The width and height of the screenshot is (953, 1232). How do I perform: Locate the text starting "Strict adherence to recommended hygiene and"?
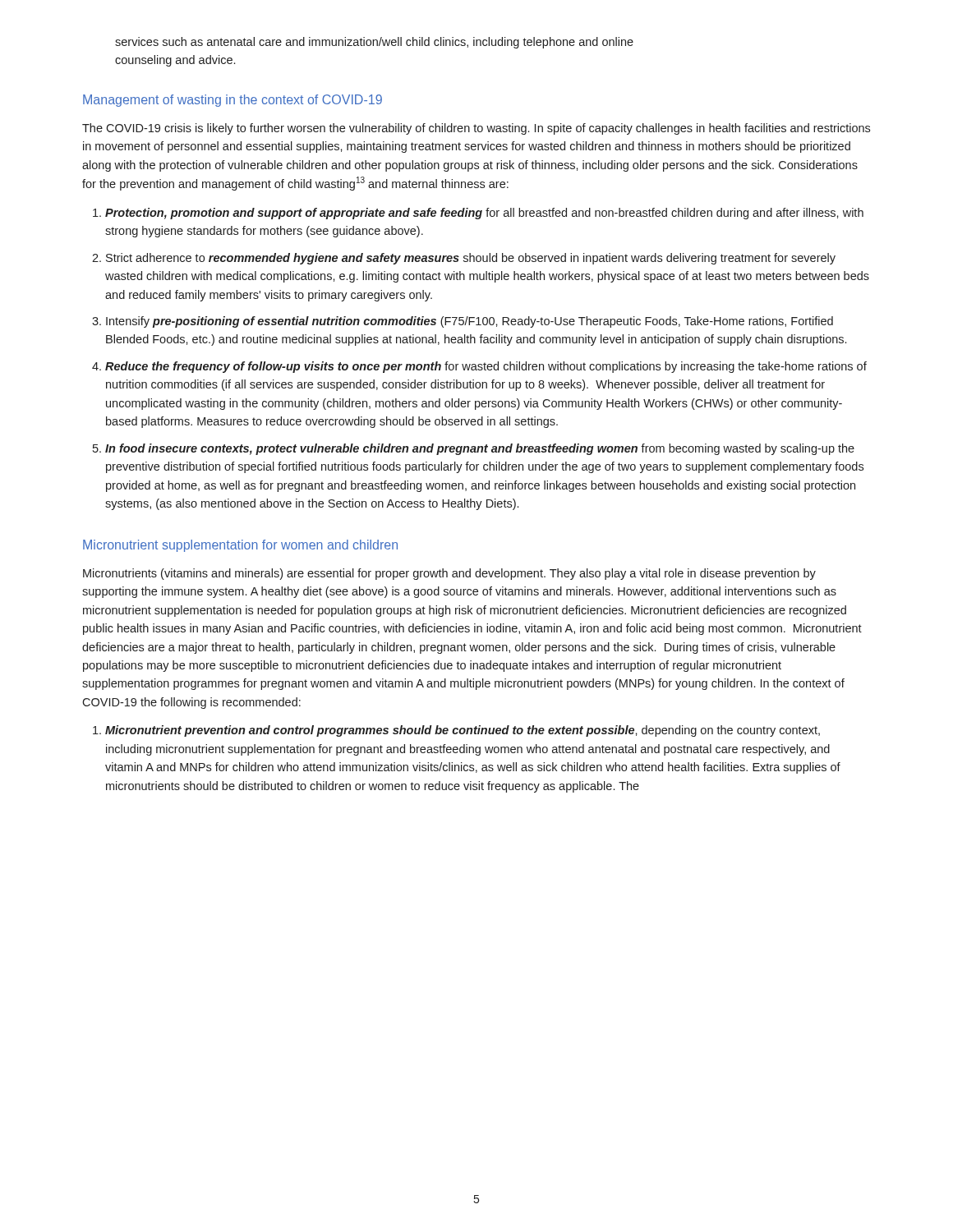487,276
